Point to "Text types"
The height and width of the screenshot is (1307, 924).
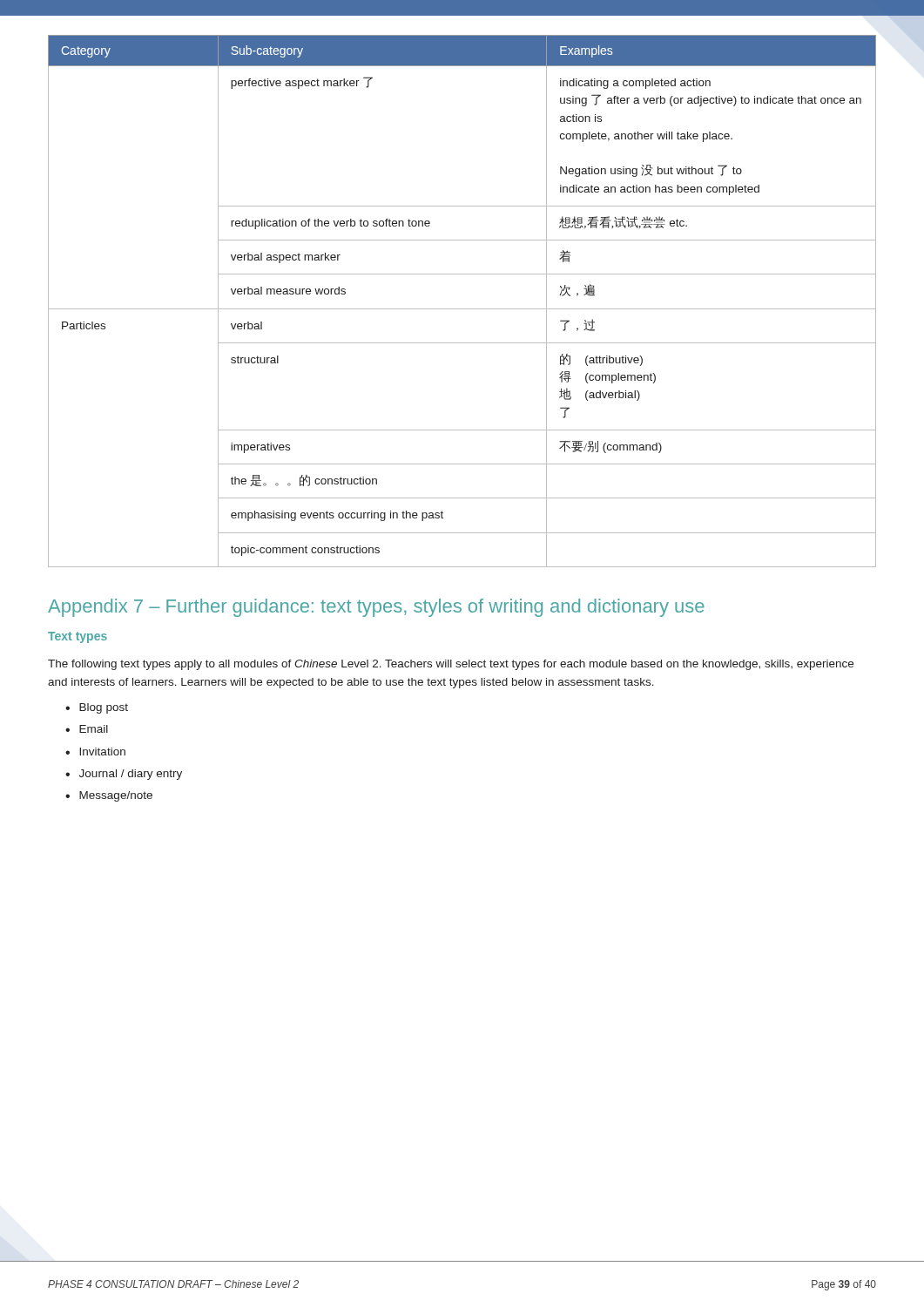pos(78,637)
